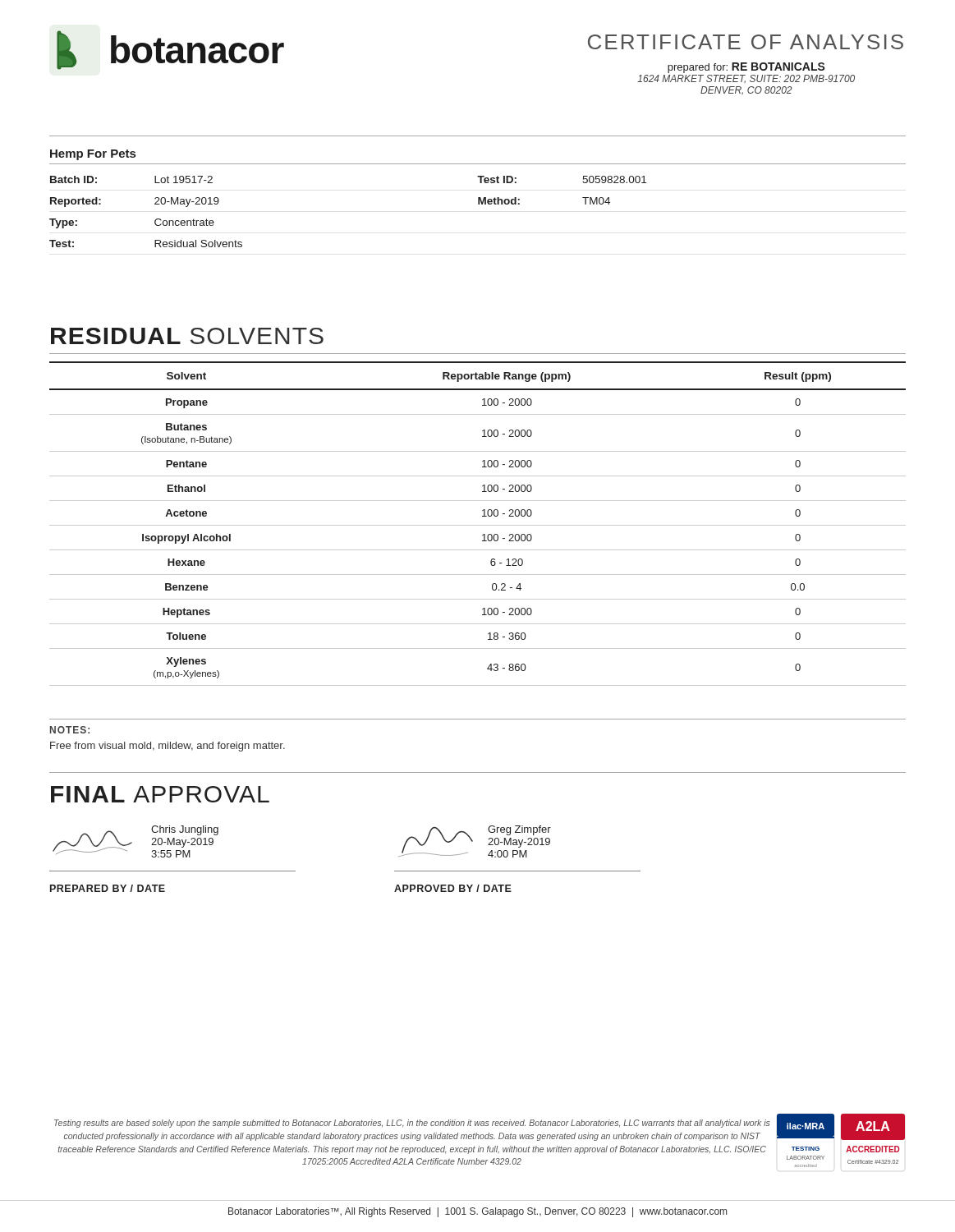Screen dimensions: 1232x955
Task: Navigate to the region starting "Greg Zimpfer 20-May-2019 4:00 PM"
Action: click(519, 841)
